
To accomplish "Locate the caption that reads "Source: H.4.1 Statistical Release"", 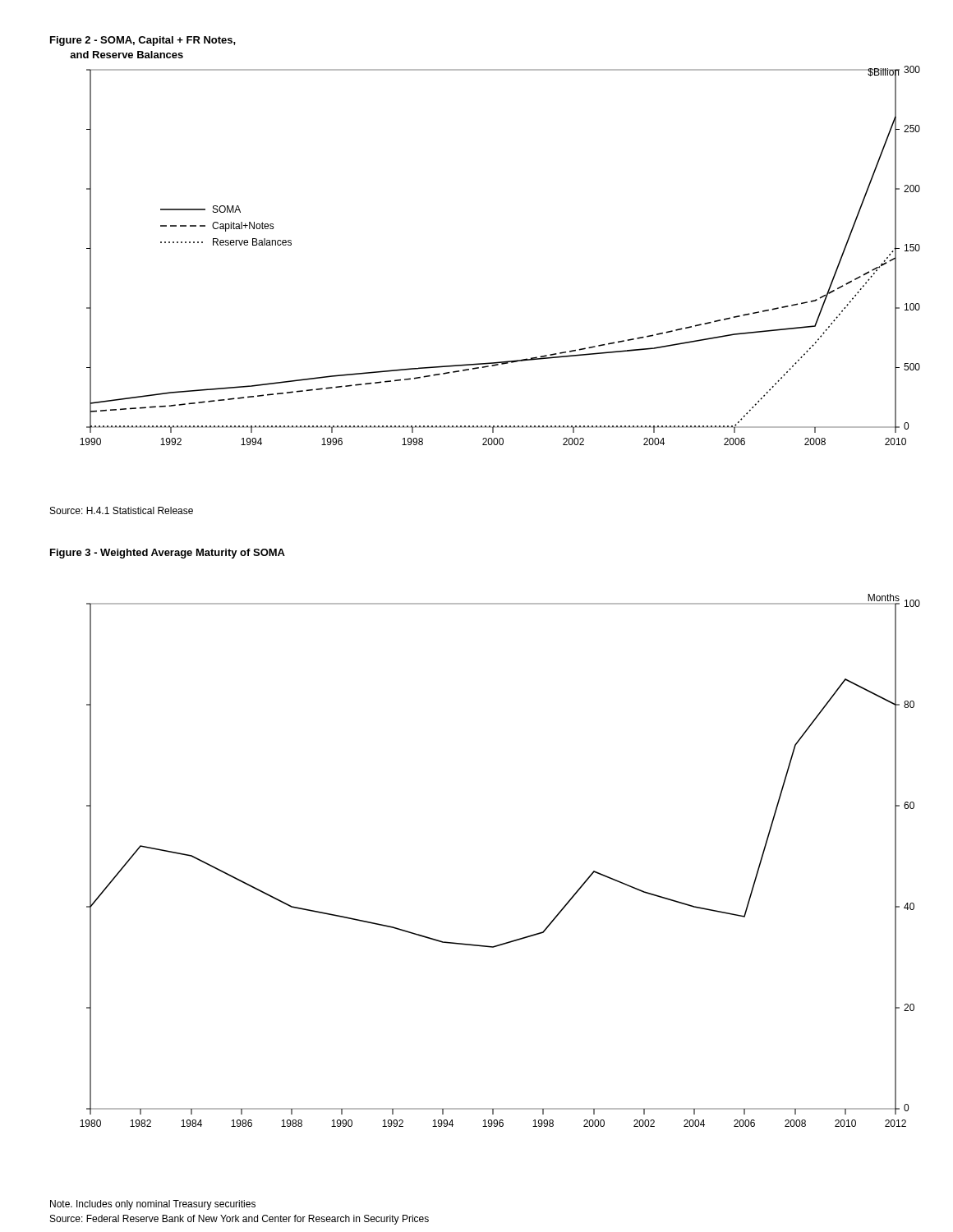I will (121, 511).
